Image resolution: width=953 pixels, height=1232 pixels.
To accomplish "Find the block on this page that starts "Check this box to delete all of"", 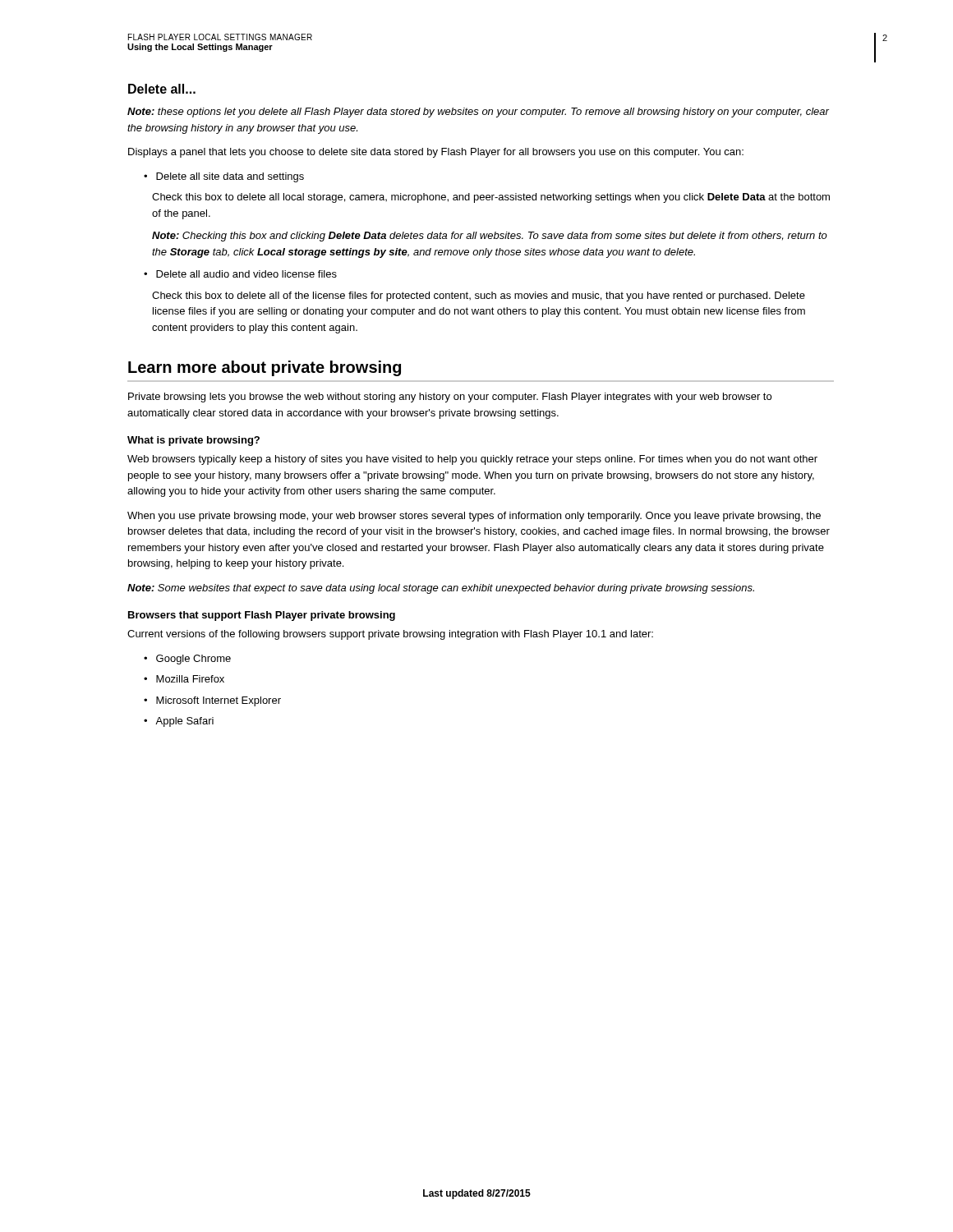I will coord(479,311).
